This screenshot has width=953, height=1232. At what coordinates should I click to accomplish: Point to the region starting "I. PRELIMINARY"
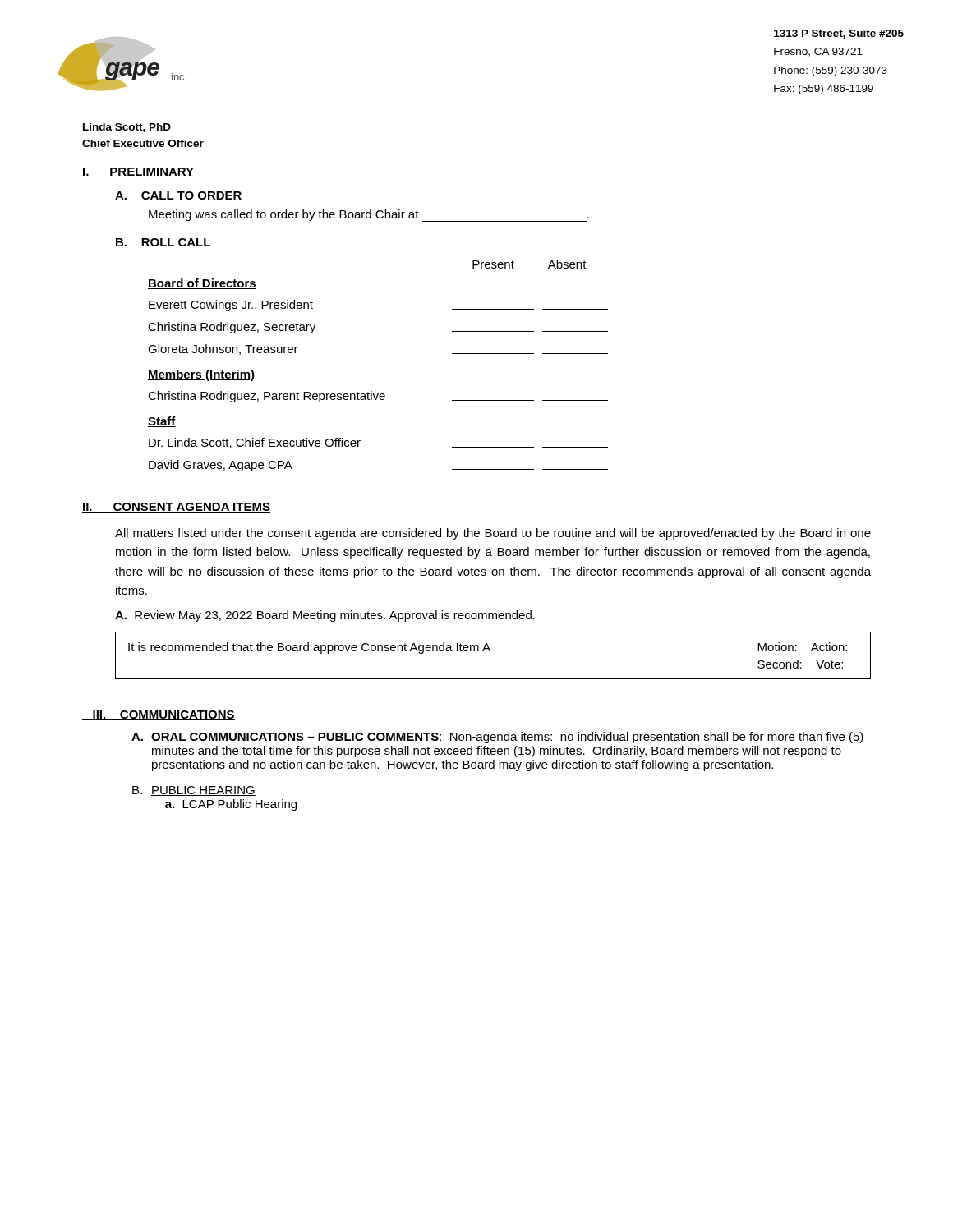click(138, 171)
